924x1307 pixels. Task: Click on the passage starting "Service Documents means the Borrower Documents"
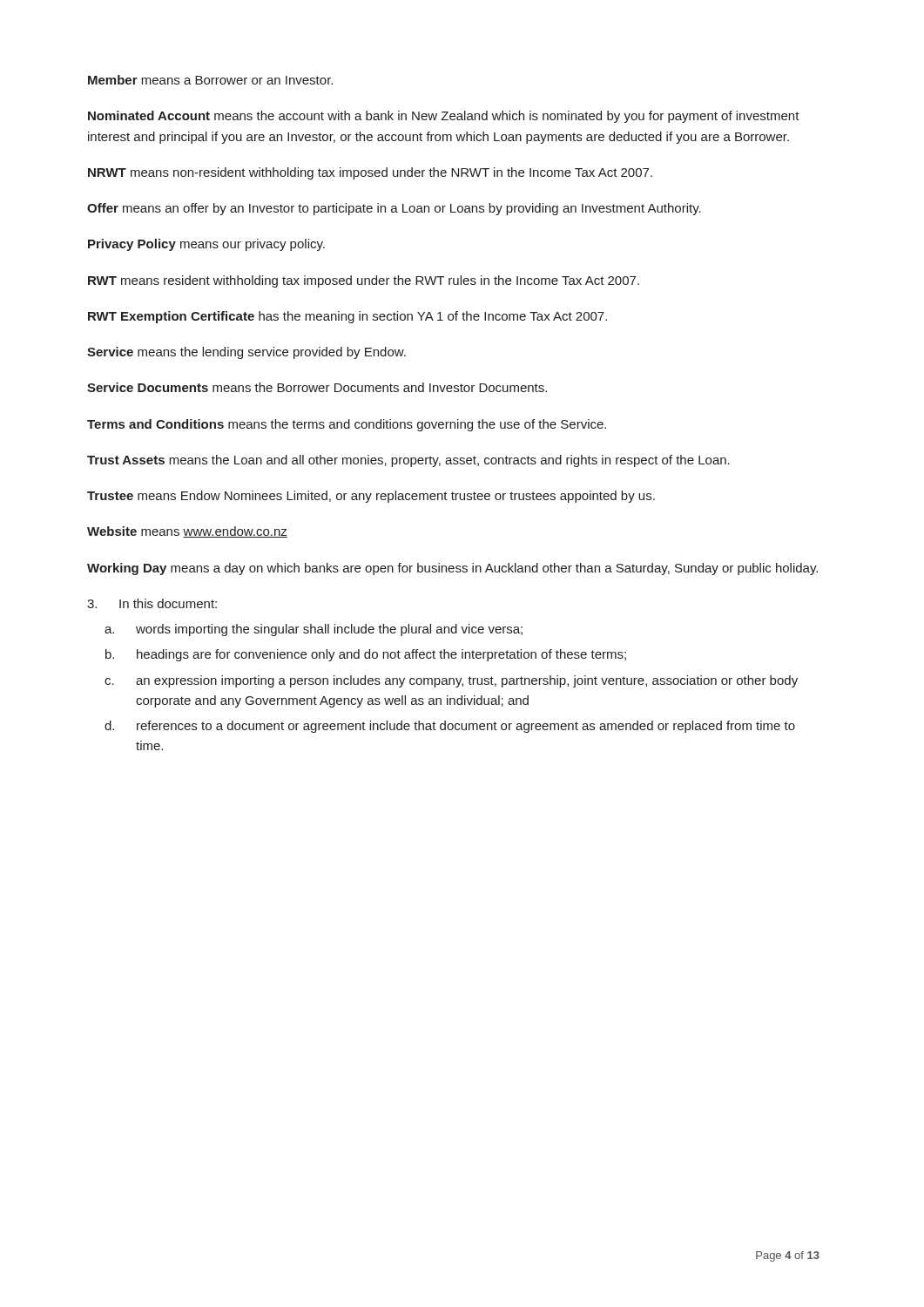(318, 388)
